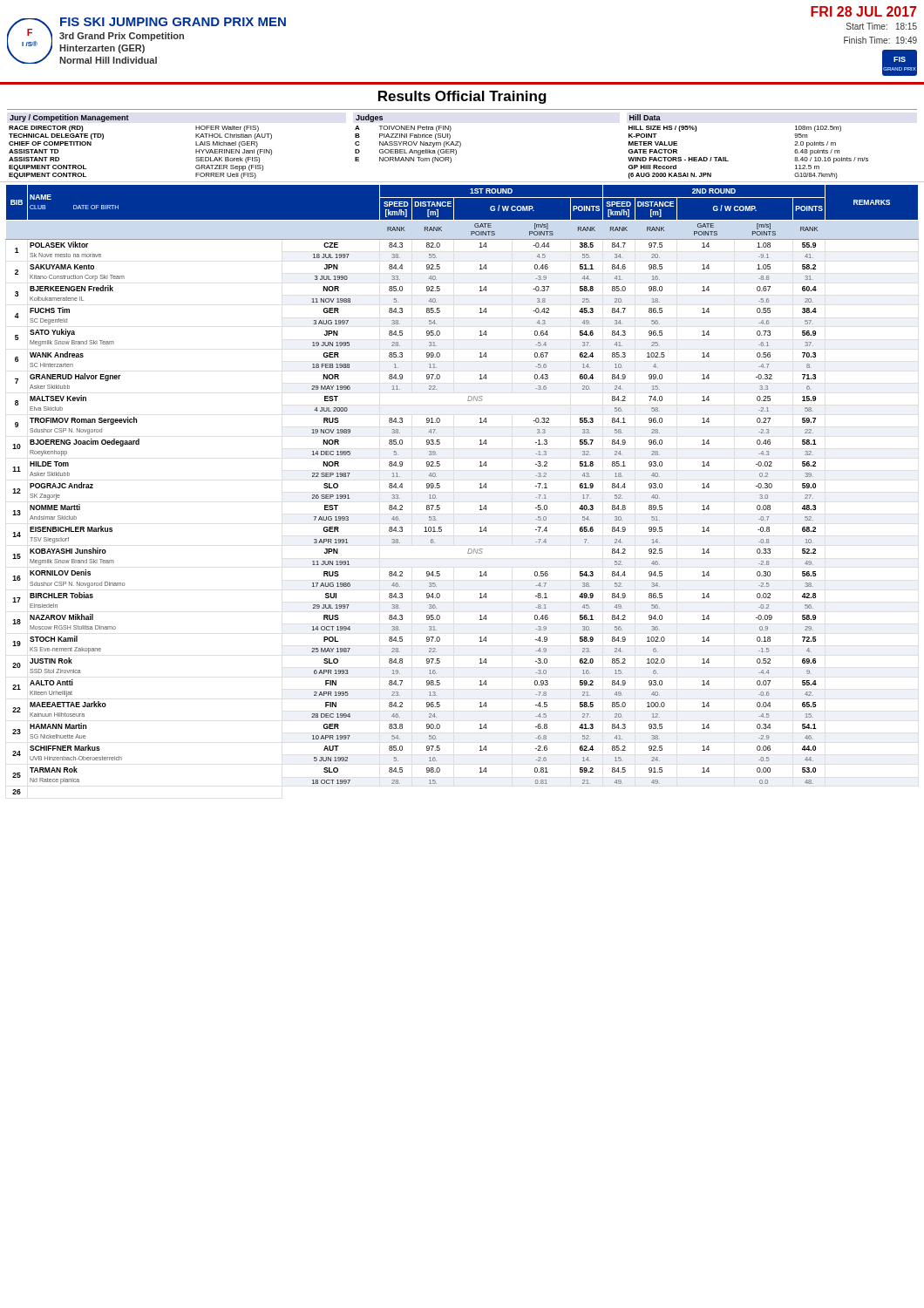Find the table that mentions "PIAZZINI Fabrice (SUI)"
The height and width of the screenshot is (1308, 924).
point(486,146)
